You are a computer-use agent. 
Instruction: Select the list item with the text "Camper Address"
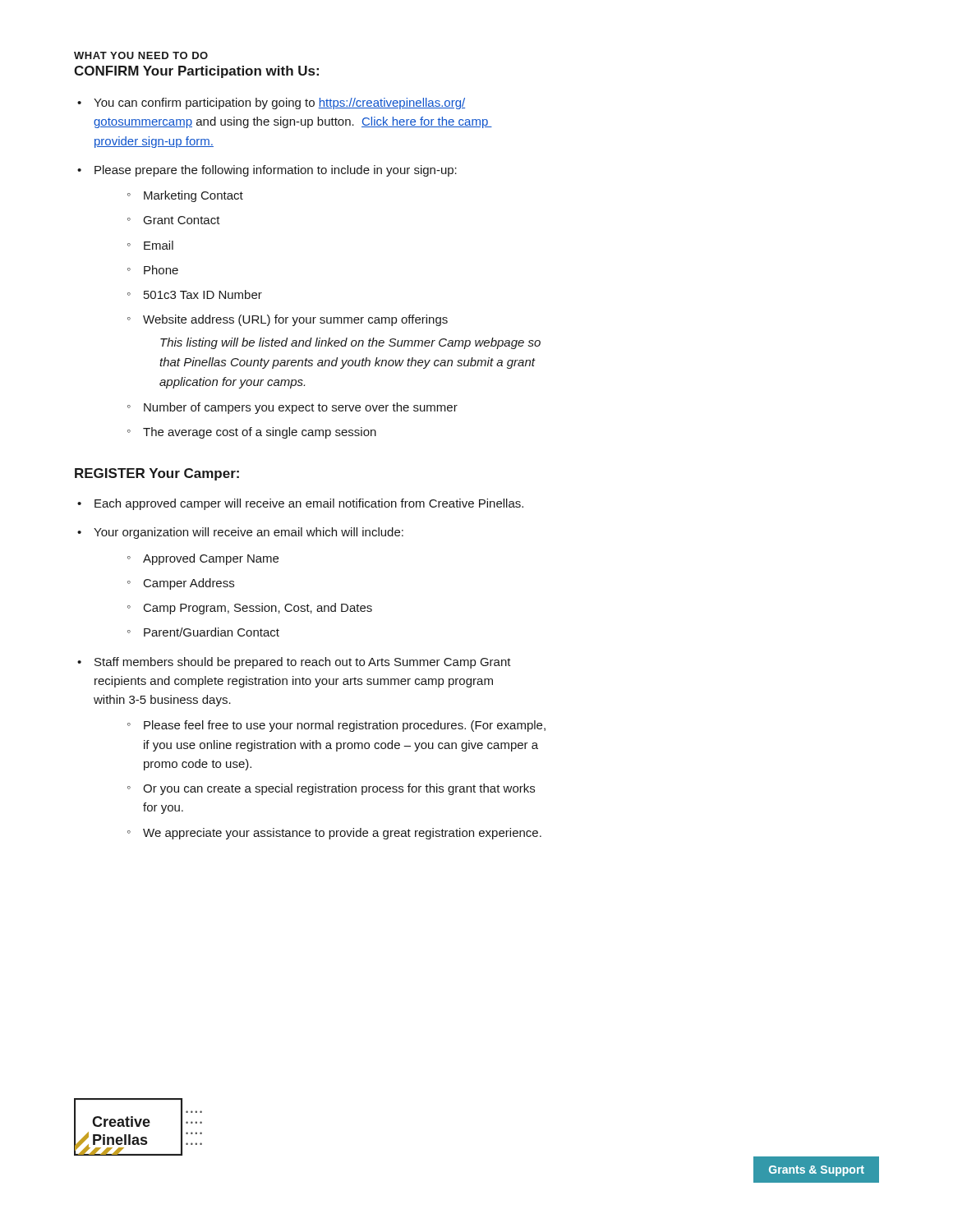[189, 583]
